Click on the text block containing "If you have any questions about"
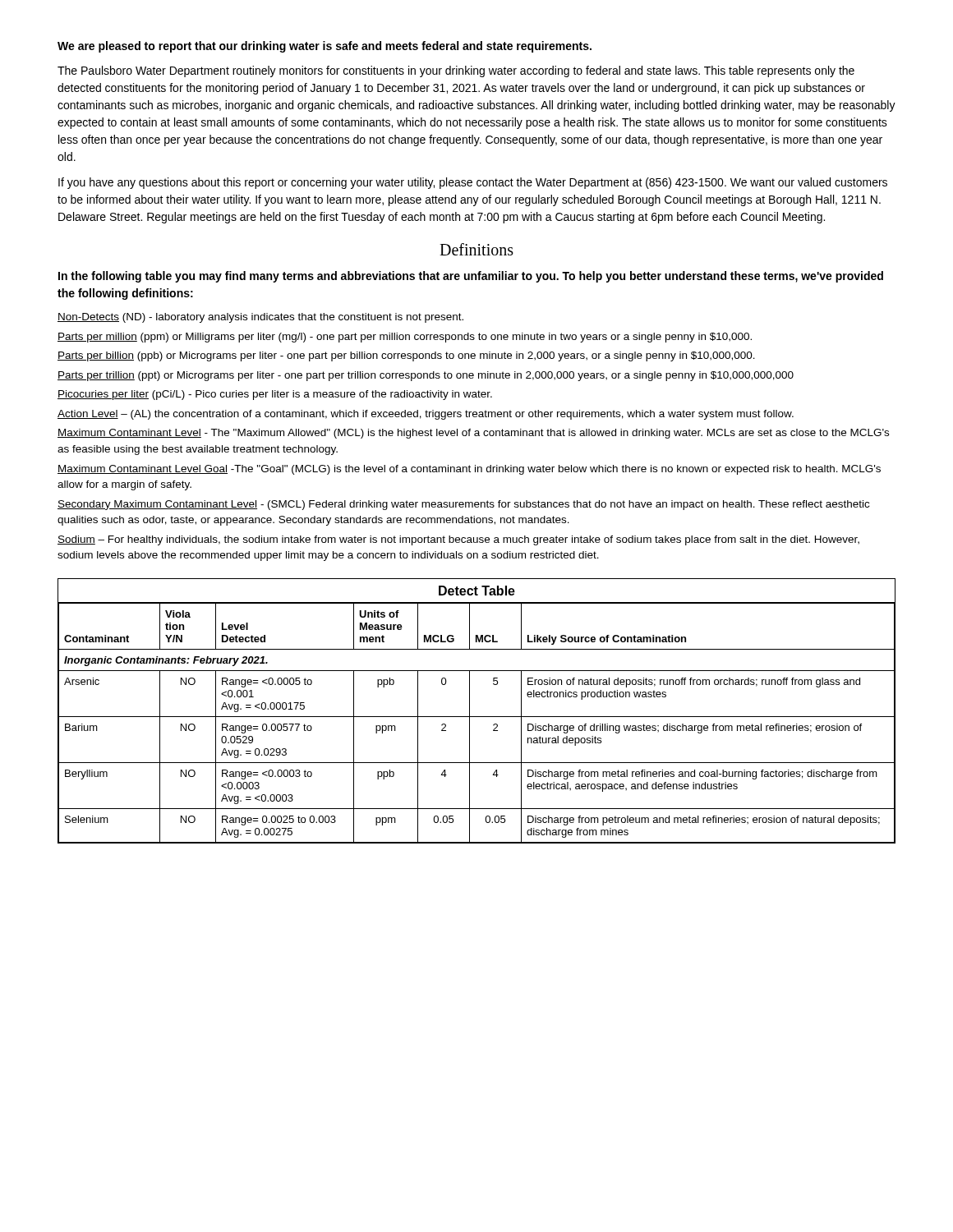 [476, 200]
